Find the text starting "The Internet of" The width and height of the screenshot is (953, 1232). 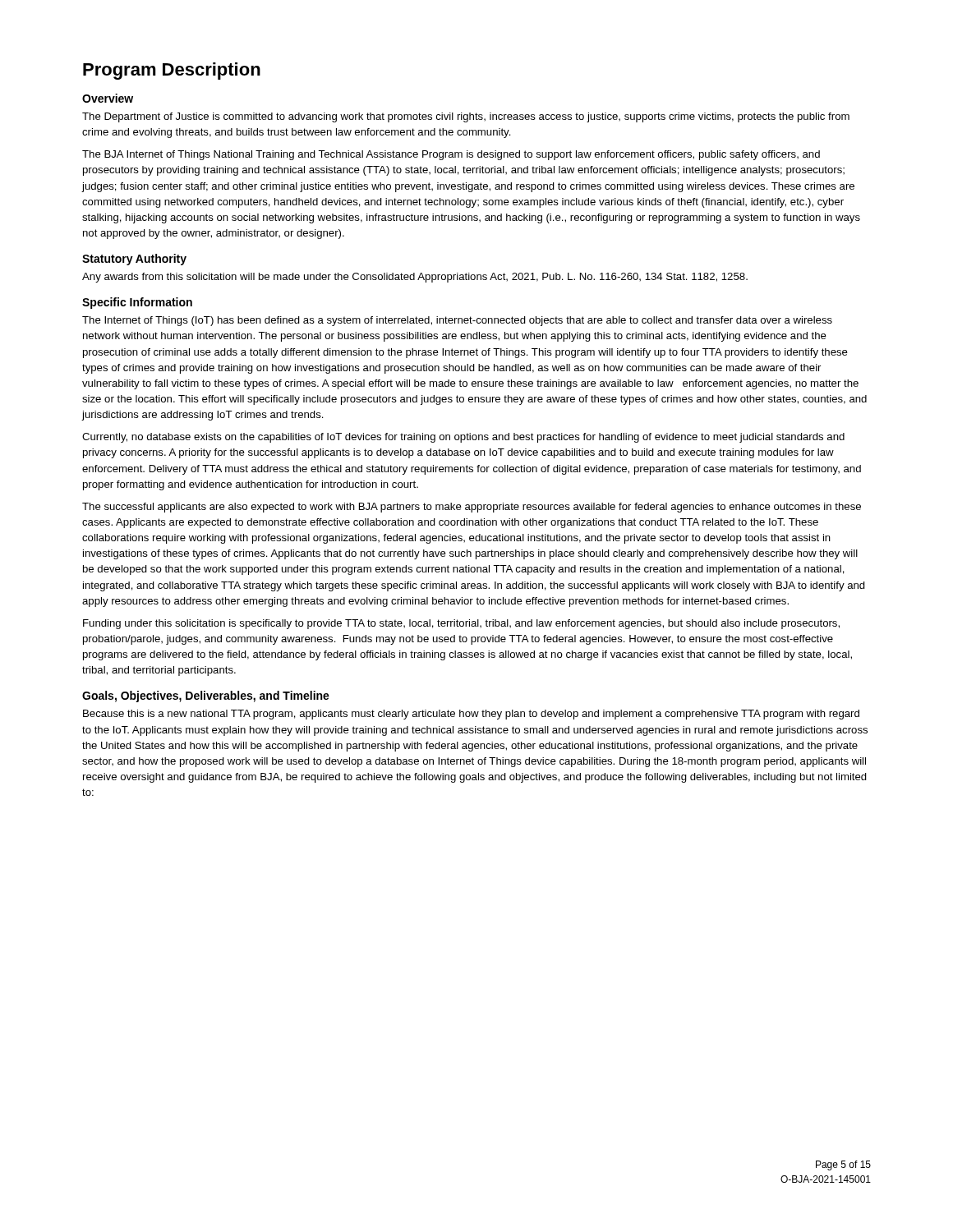pyautogui.click(x=476, y=367)
